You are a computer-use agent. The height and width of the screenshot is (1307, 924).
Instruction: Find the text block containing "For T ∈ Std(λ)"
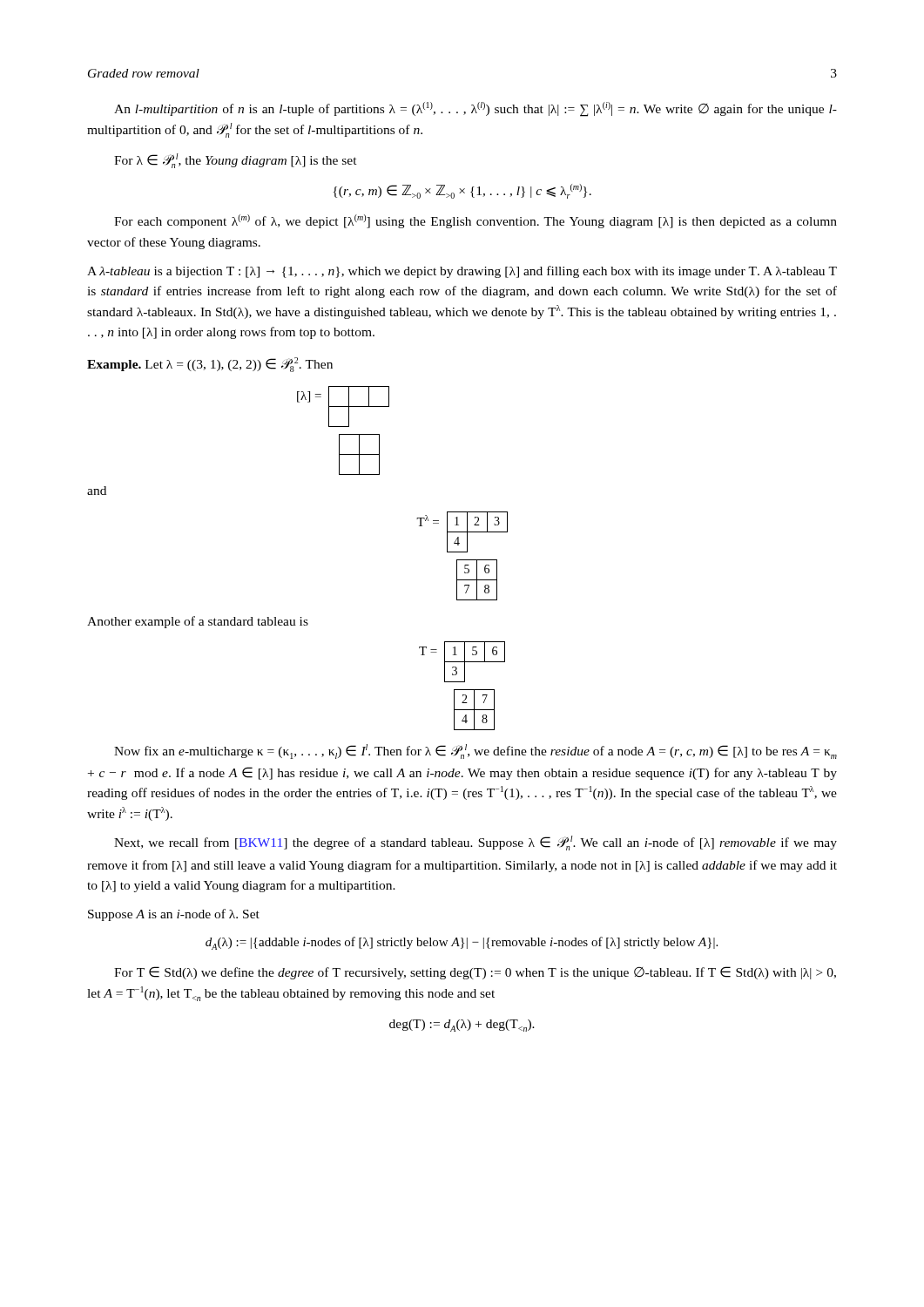pos(462,983)
